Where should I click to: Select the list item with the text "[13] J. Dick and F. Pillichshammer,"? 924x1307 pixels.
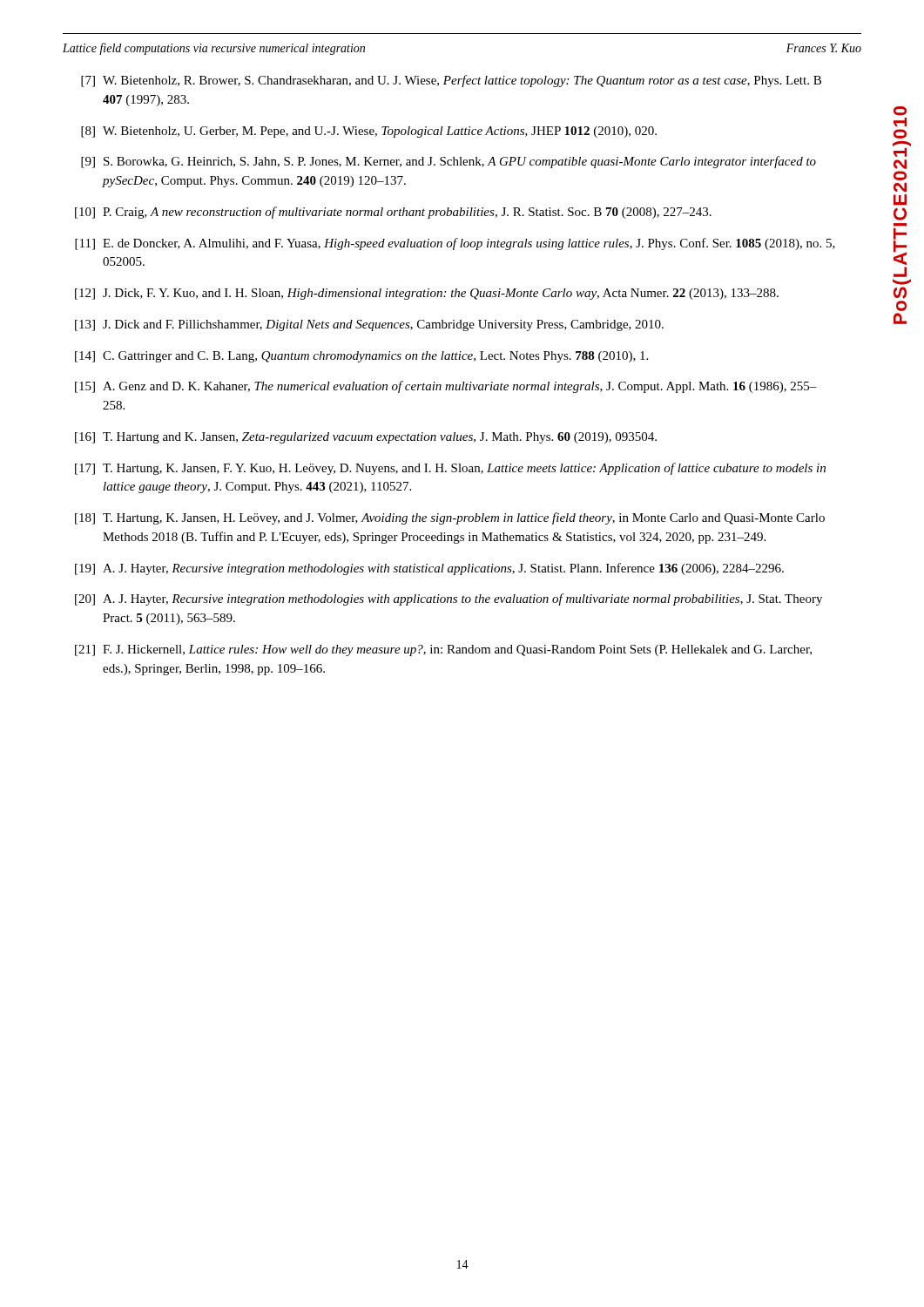(x=450, y=325)
